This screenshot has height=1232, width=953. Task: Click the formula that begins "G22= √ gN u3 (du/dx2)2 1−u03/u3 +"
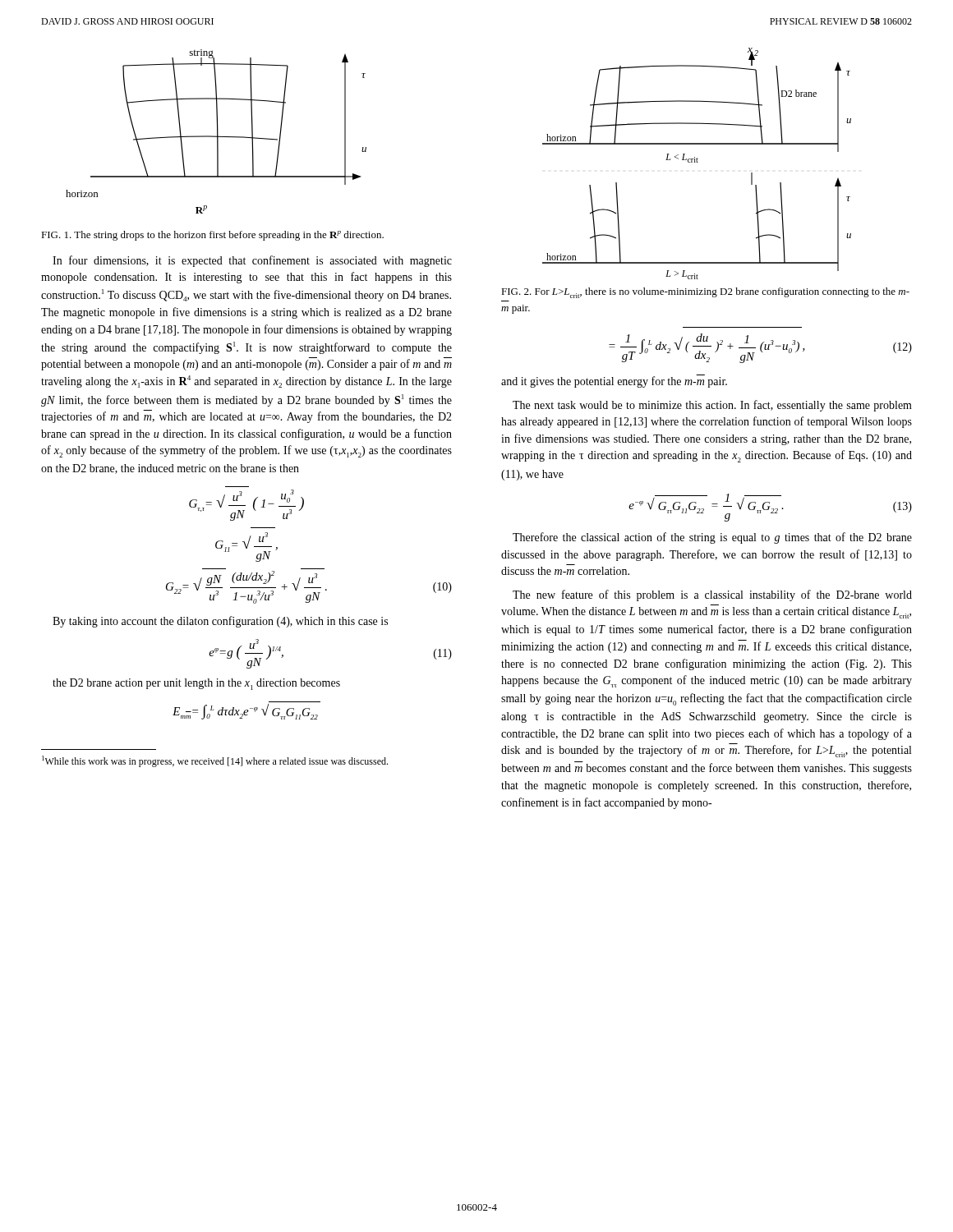point(308,587)
